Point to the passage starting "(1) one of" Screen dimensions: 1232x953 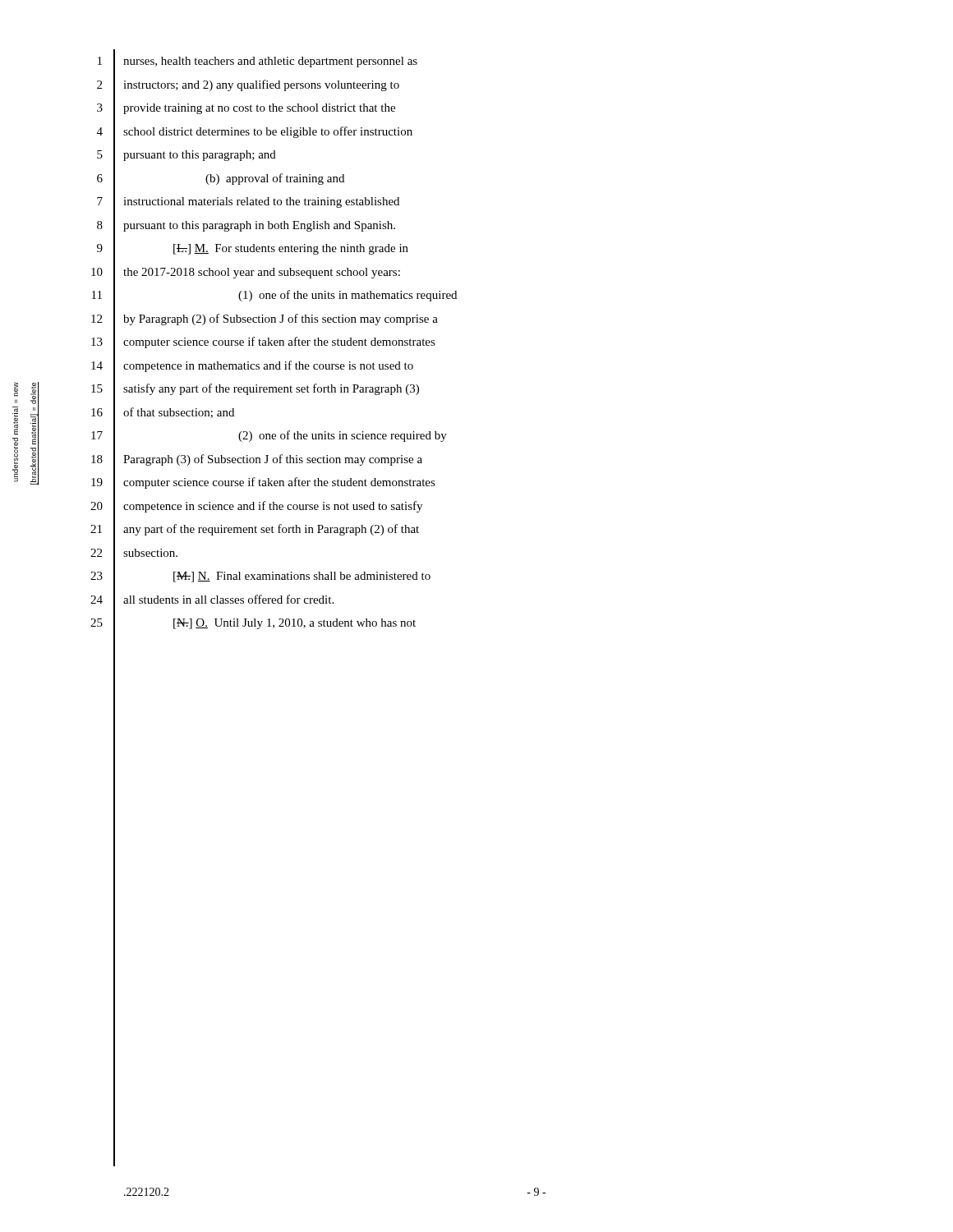(x=348, y=295)
